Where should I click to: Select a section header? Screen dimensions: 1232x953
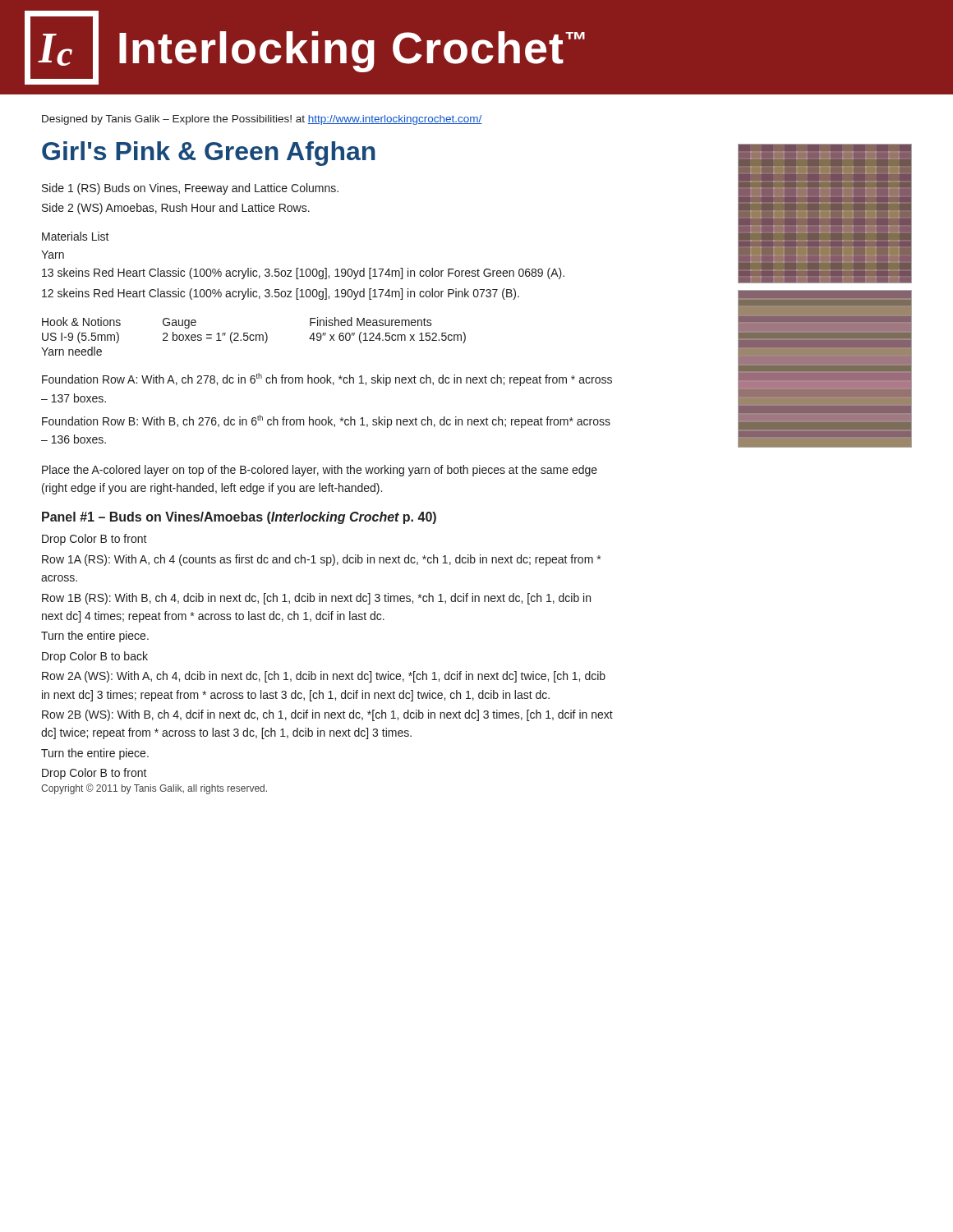[239, 517]
